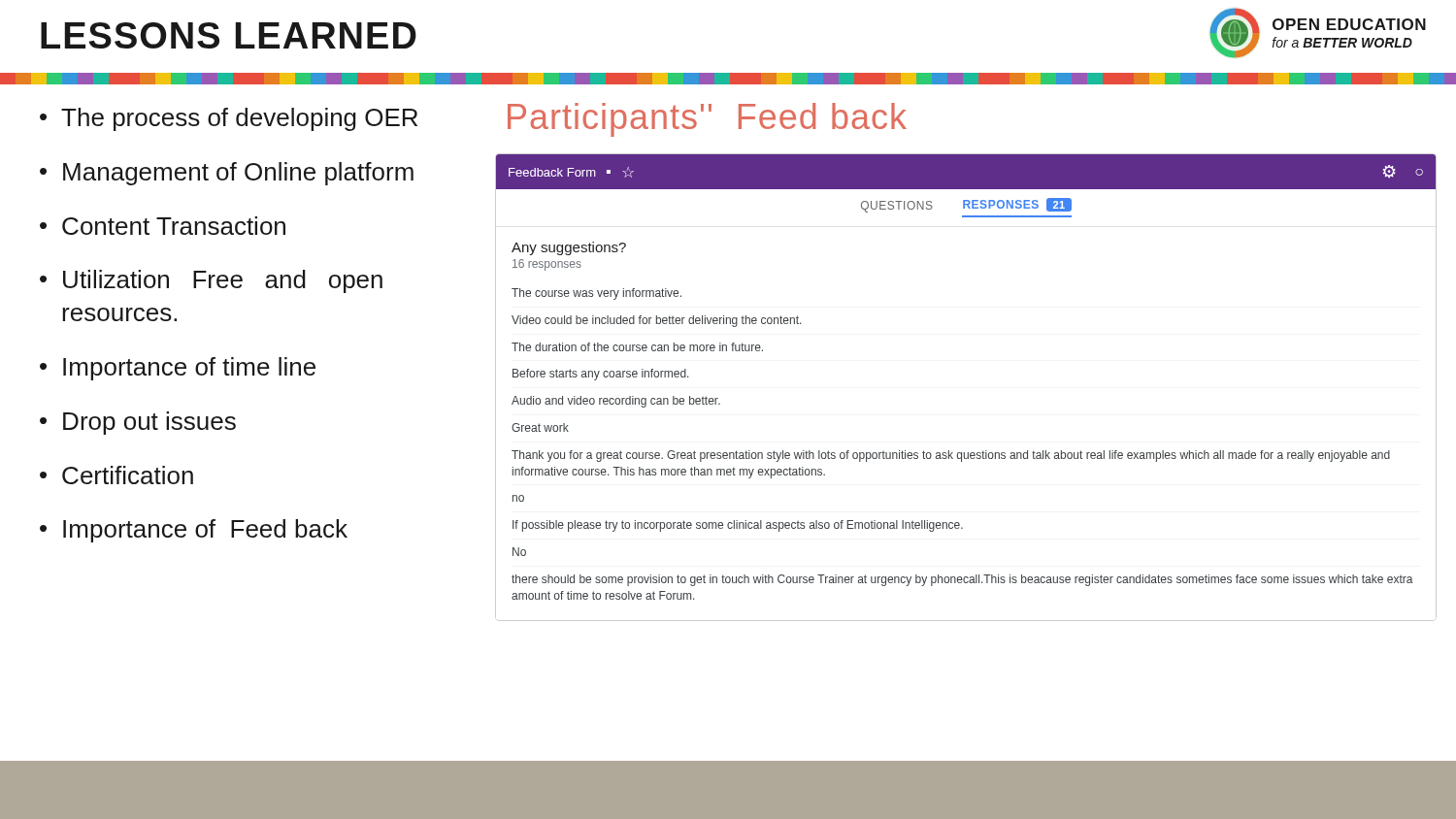Find the list item containing "• Content Transaction"
Image resolution: width=1456 pixels, height=819 pixels.
click(x=163, y=227)
